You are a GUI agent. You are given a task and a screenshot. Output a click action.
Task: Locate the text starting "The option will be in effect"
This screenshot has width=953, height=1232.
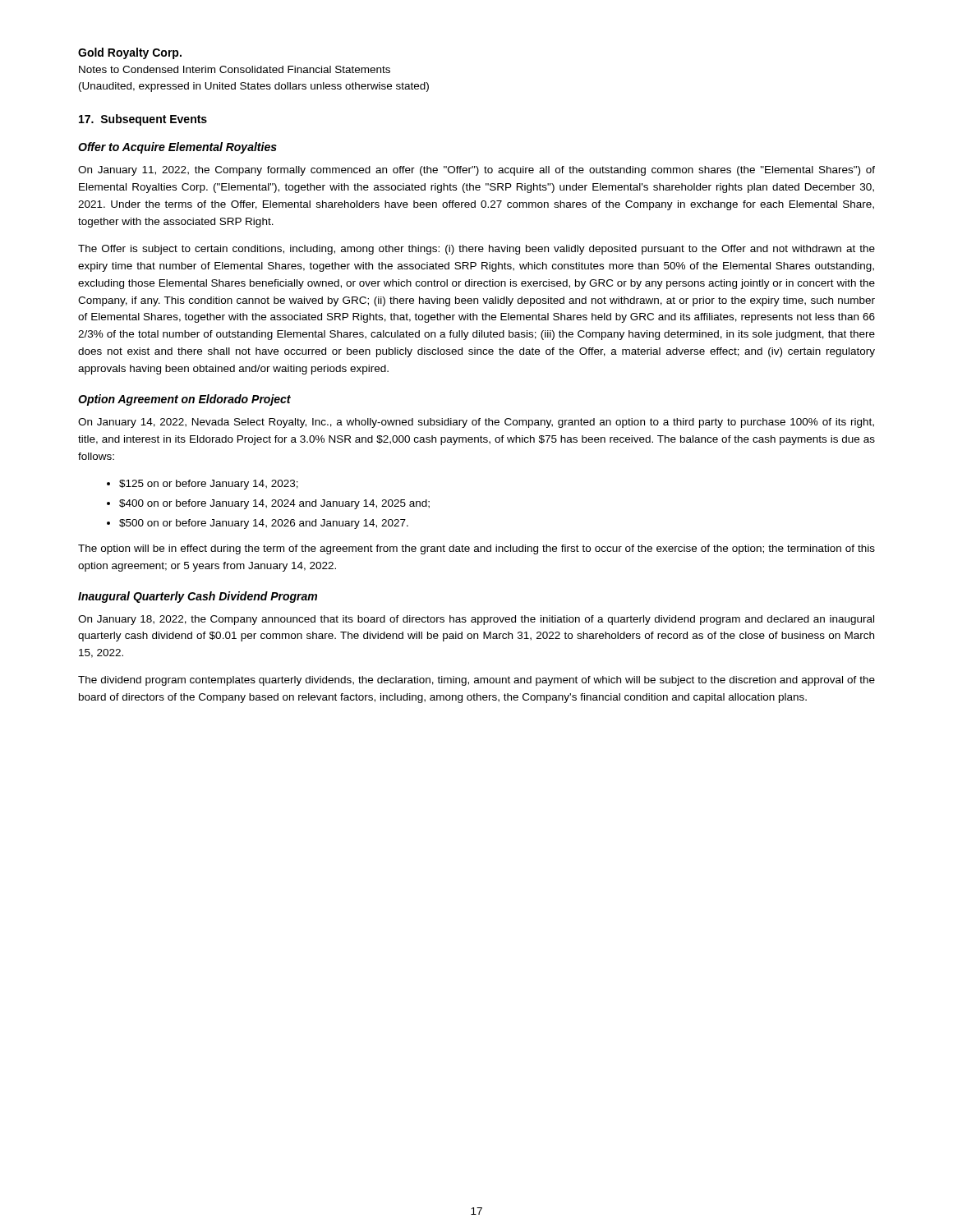click(476, 557)
